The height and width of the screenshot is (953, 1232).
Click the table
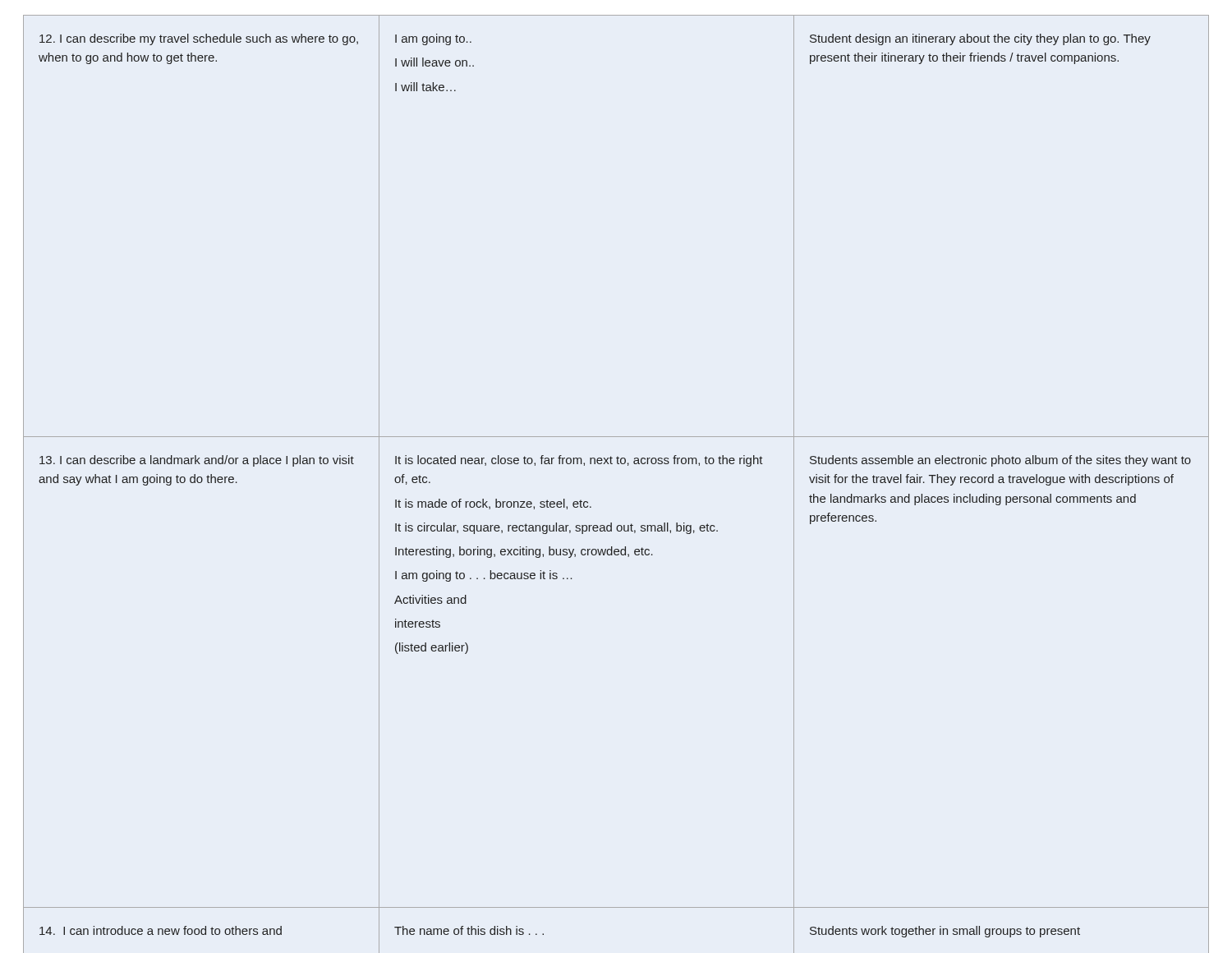(616, 479)
